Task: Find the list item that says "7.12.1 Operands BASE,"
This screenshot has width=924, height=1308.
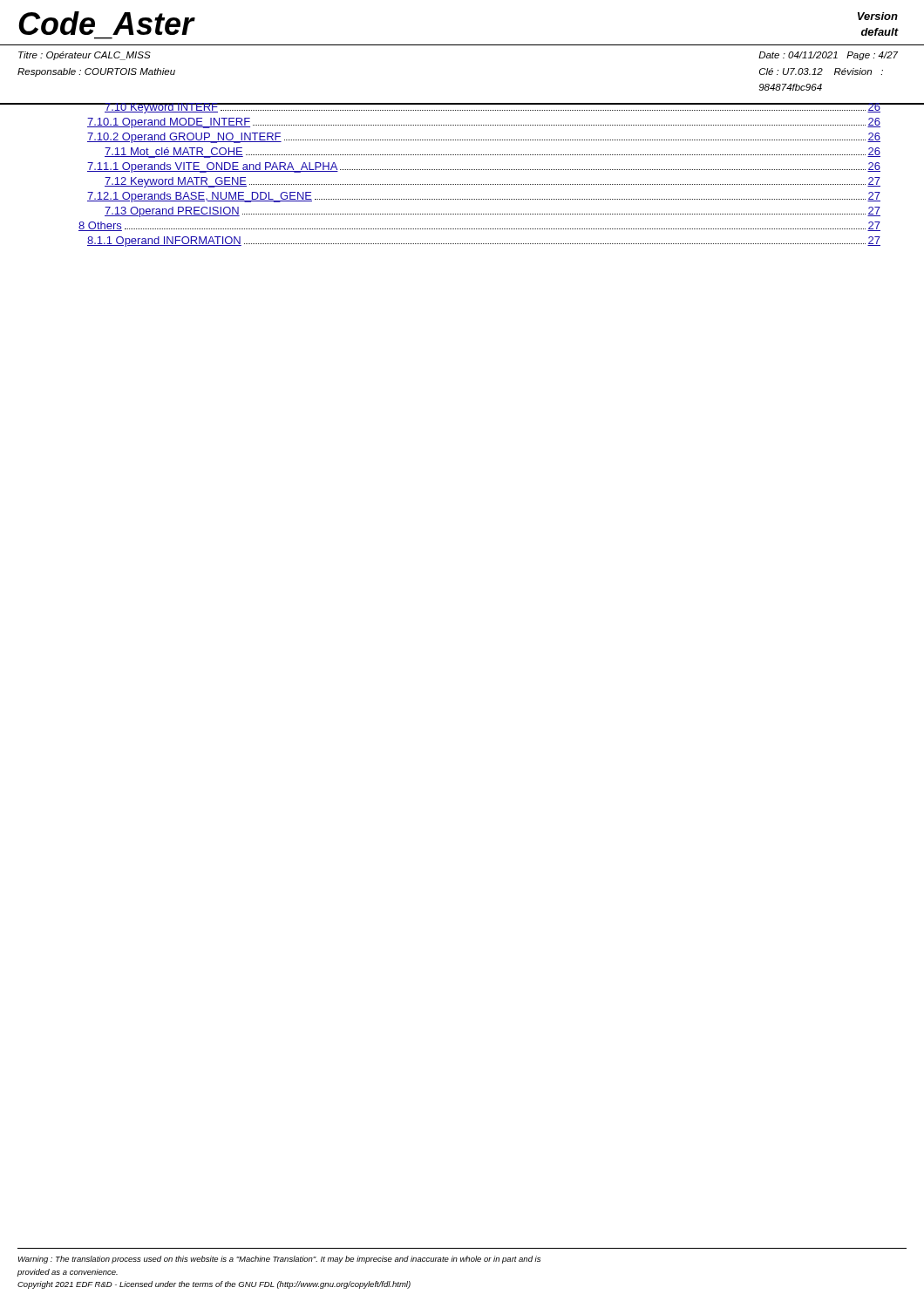Action: coord(484,196)
